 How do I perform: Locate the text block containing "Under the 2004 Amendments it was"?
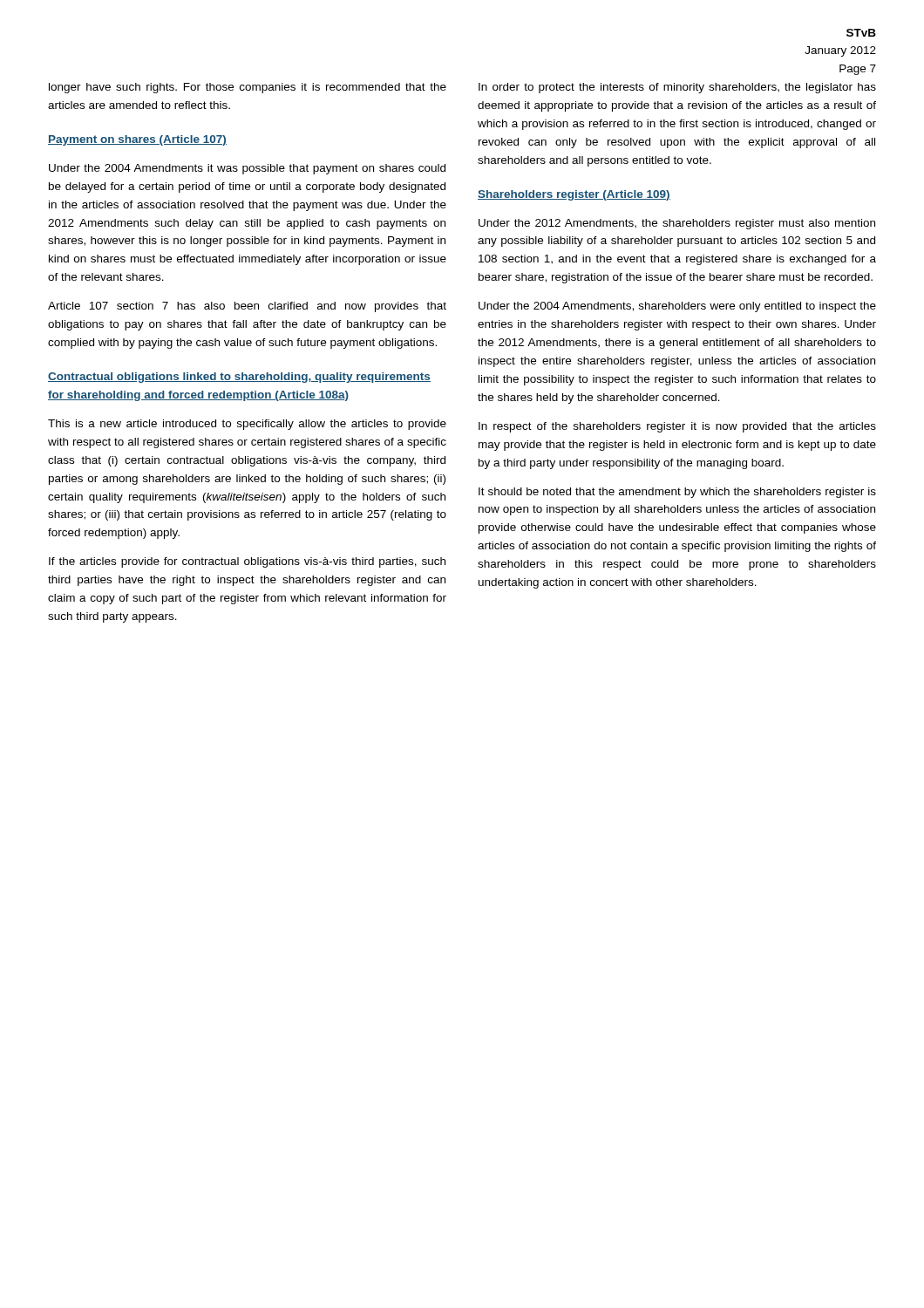(247, 223)
